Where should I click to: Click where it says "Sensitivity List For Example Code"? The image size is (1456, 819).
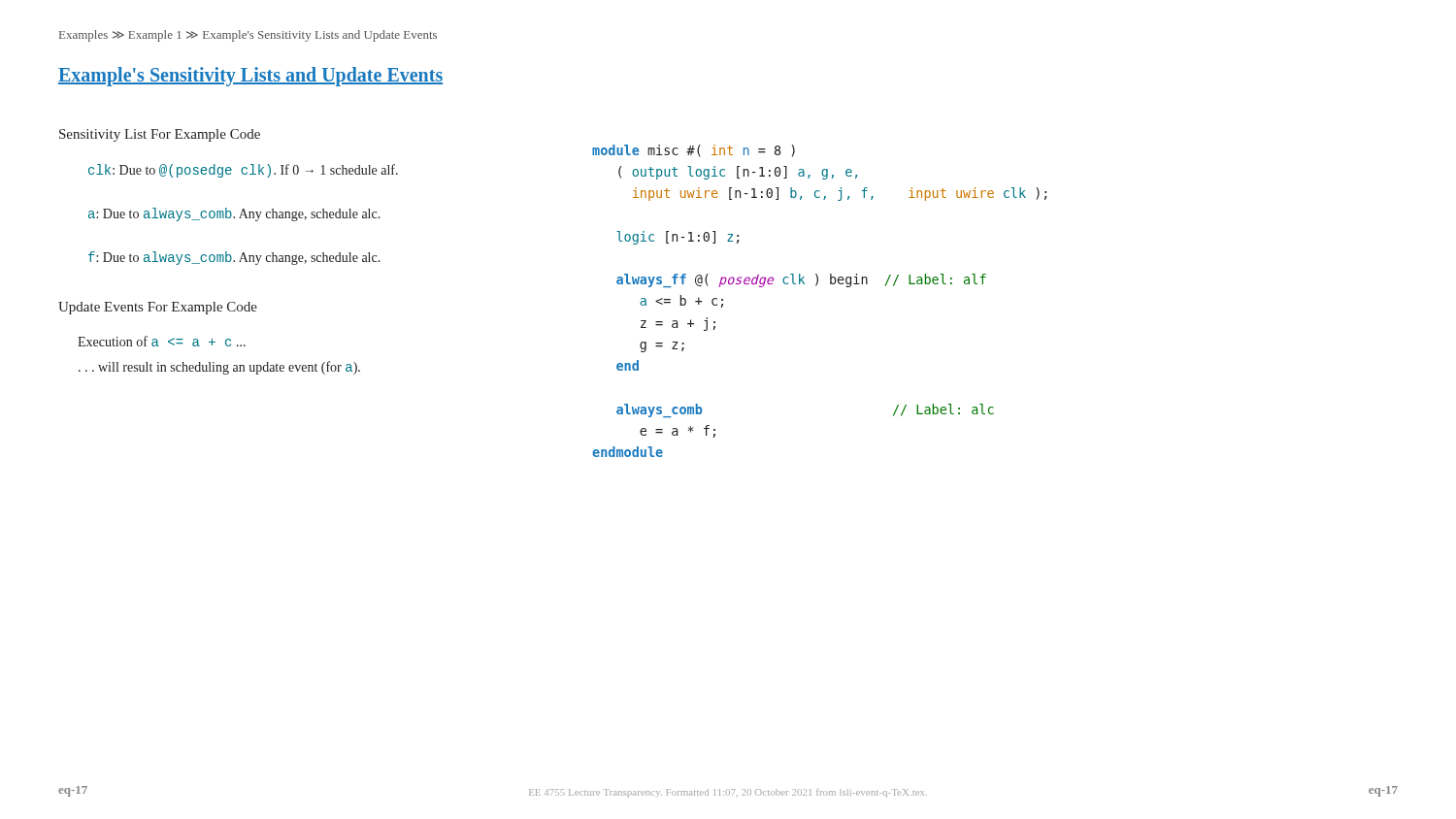coord(159,134)
